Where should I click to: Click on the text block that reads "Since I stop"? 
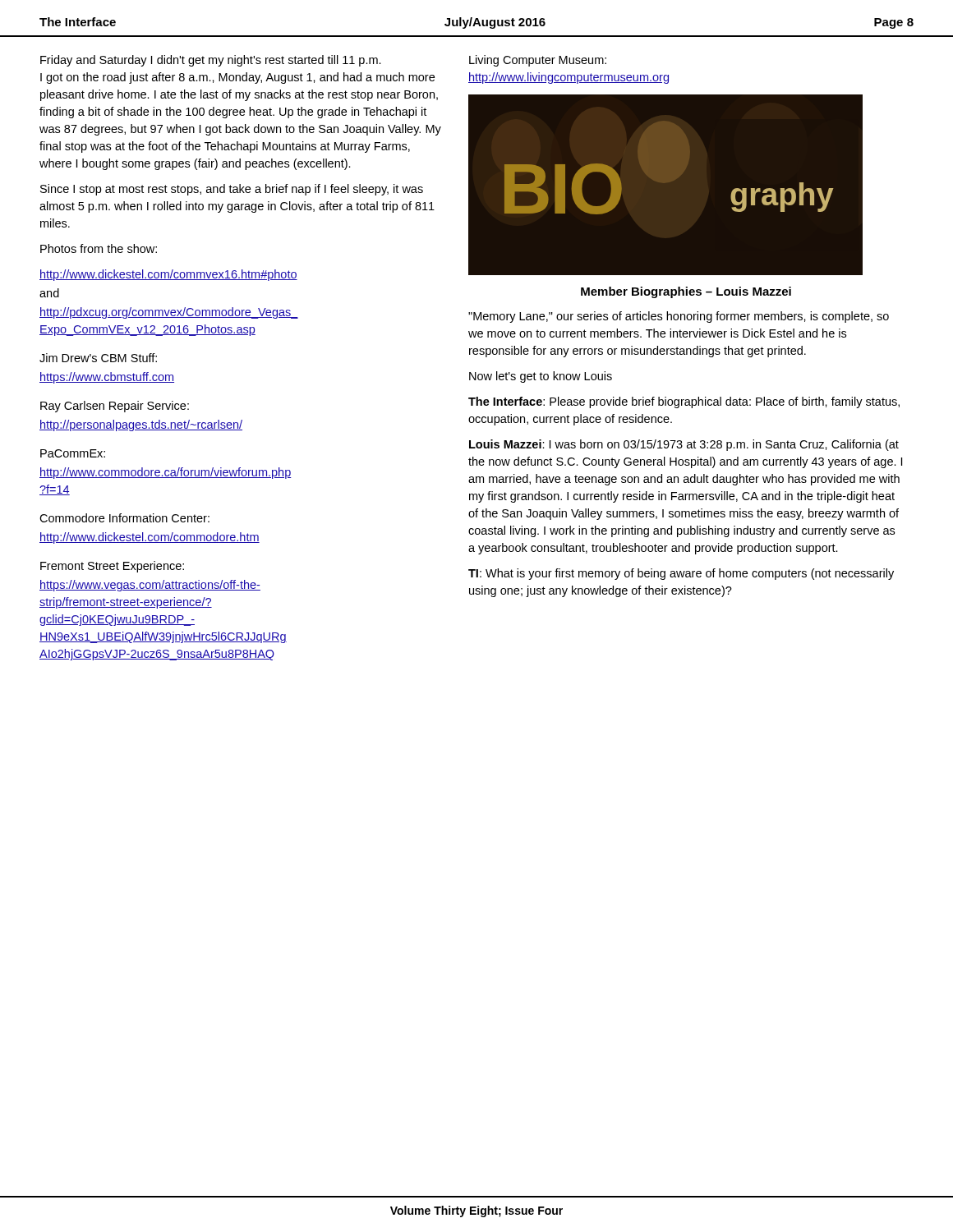pyautogui.click(x=237, y=206)
